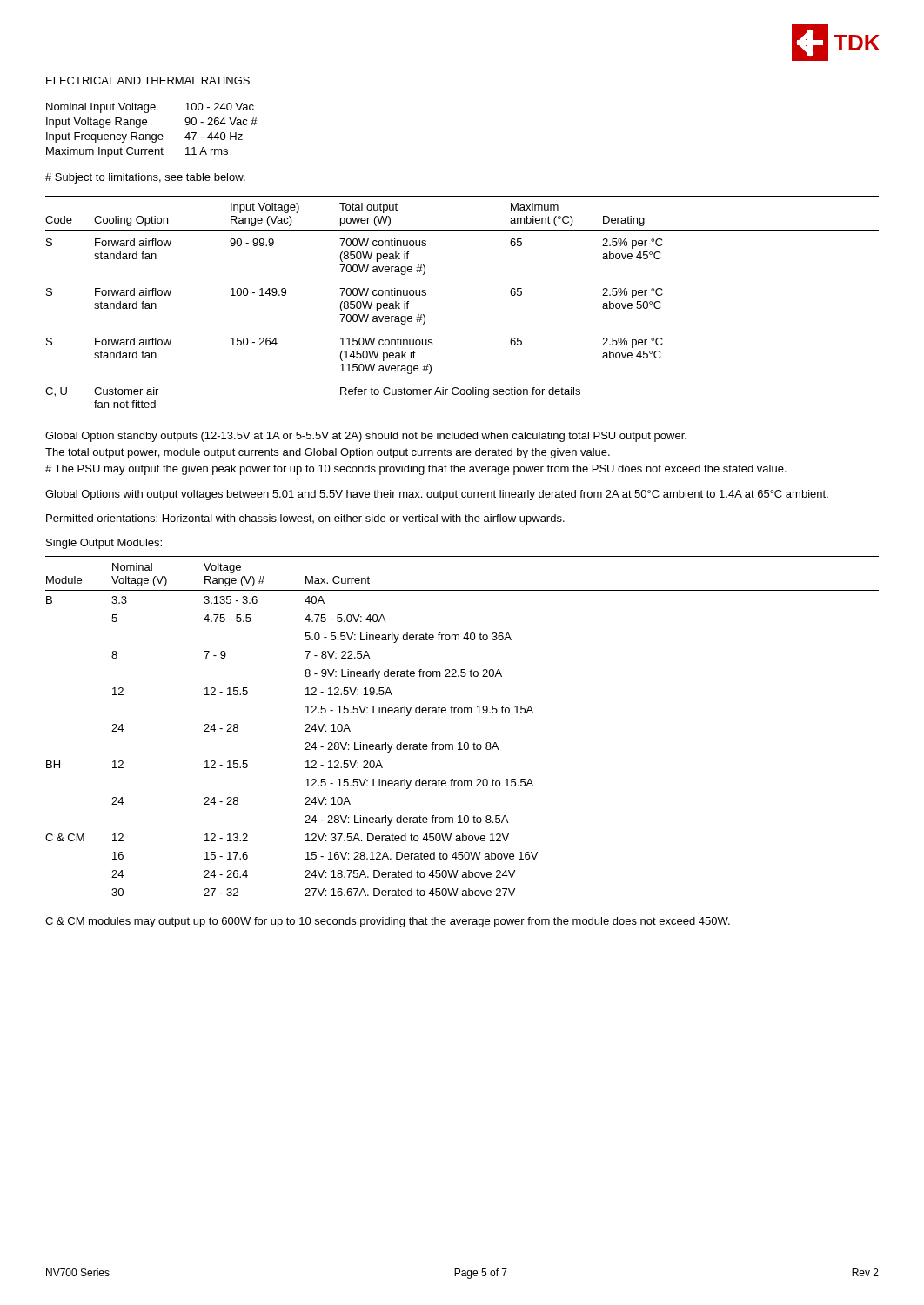The height and width of the screenshot is (1305, 924).
Task: Click on the table containing "11 A rms"
Action: pyautogui.click(x=462, y=129)
